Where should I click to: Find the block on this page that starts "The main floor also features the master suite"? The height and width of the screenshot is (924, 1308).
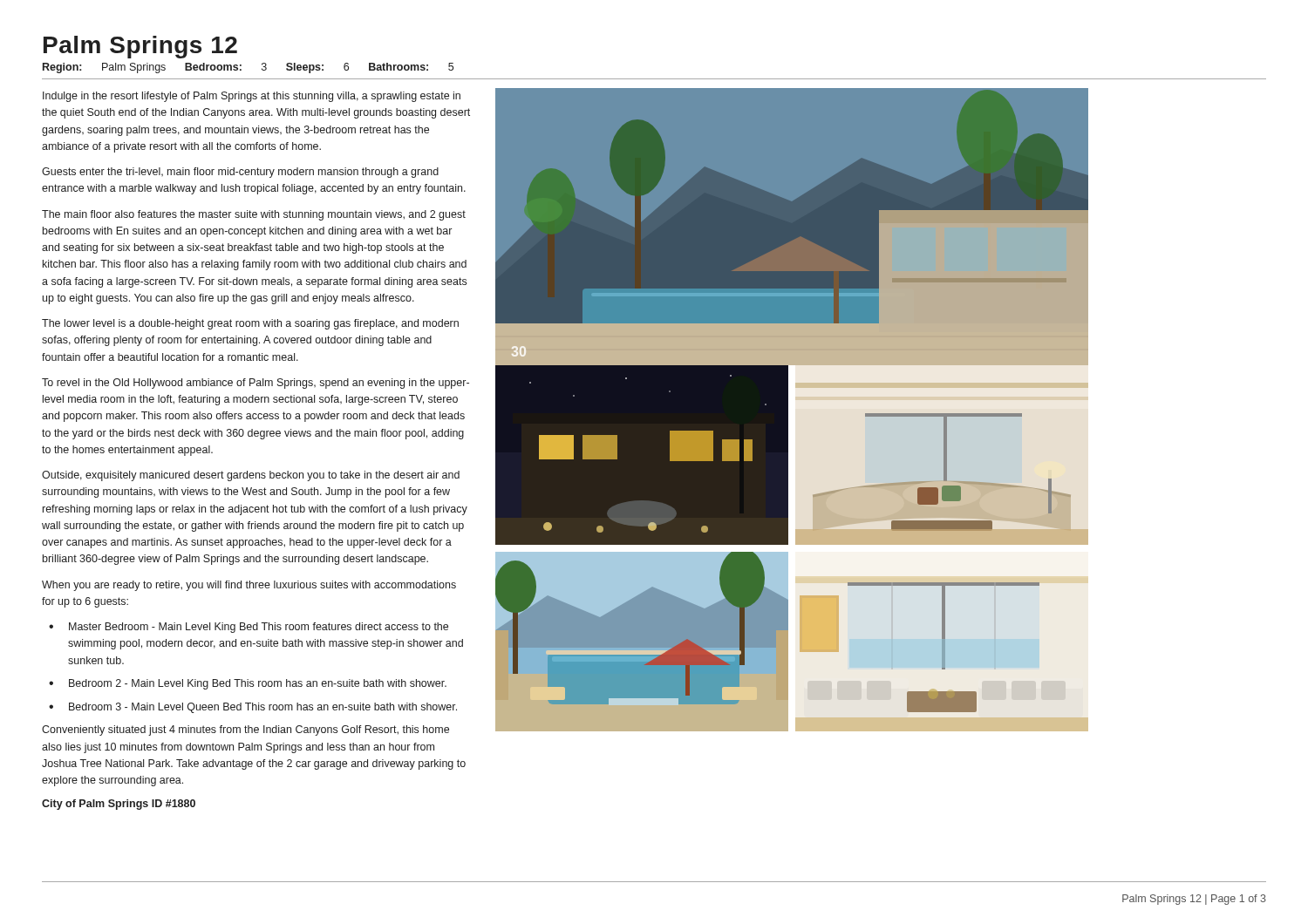coord(255,256)
